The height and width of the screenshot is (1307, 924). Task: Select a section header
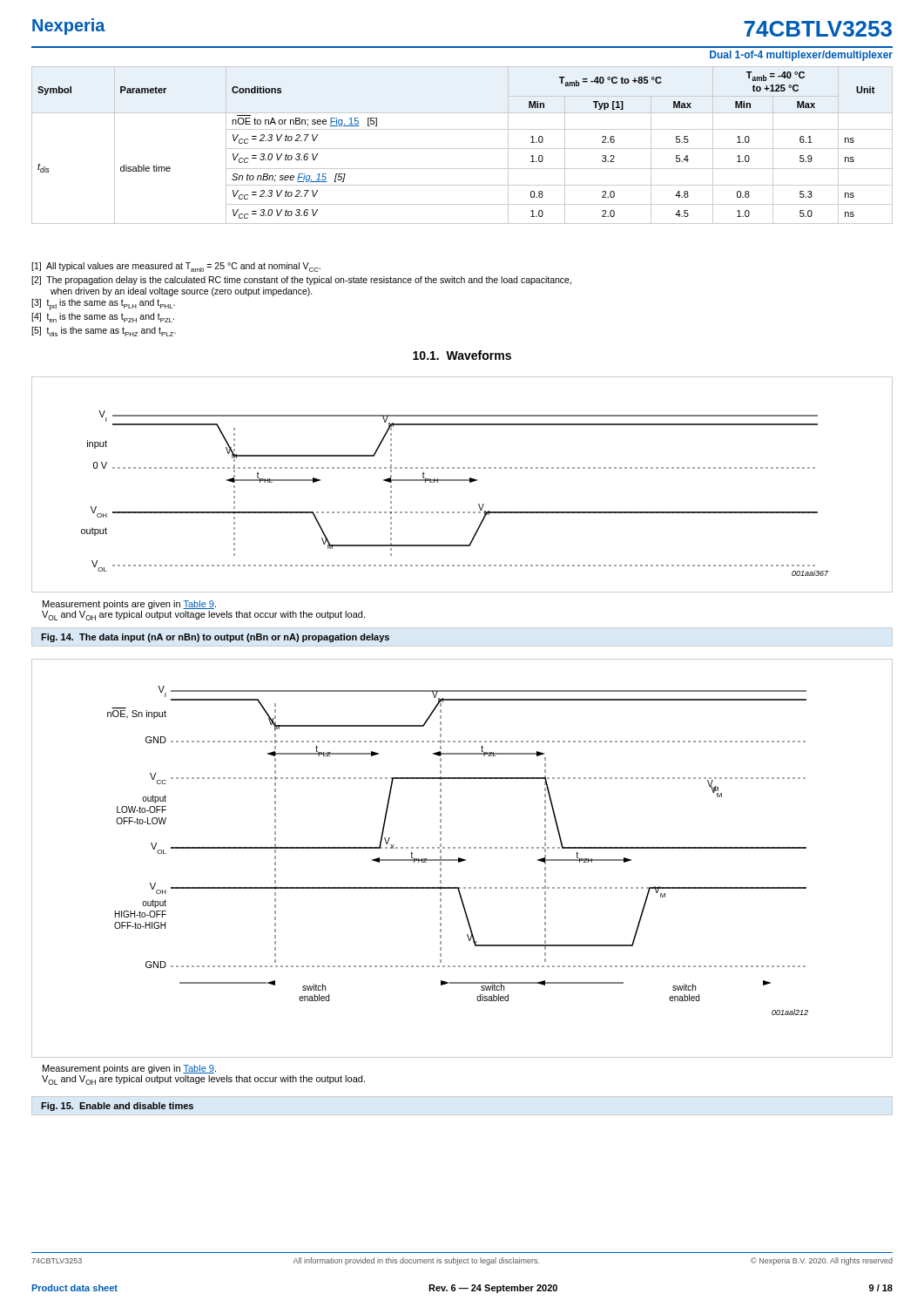click(x=462, y=356)
